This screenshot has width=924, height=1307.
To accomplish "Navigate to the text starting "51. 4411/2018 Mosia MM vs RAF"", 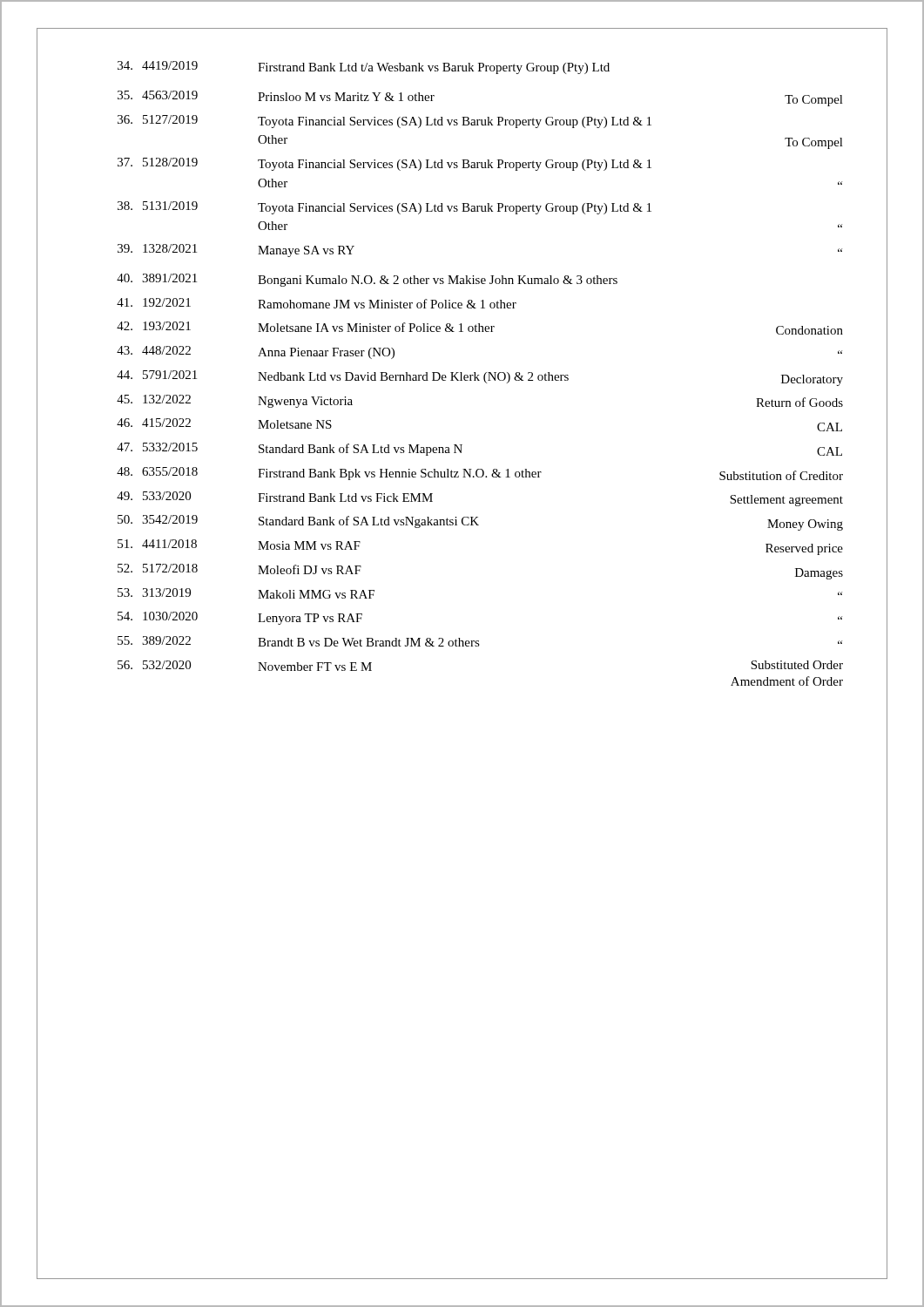I will point(158,547).
